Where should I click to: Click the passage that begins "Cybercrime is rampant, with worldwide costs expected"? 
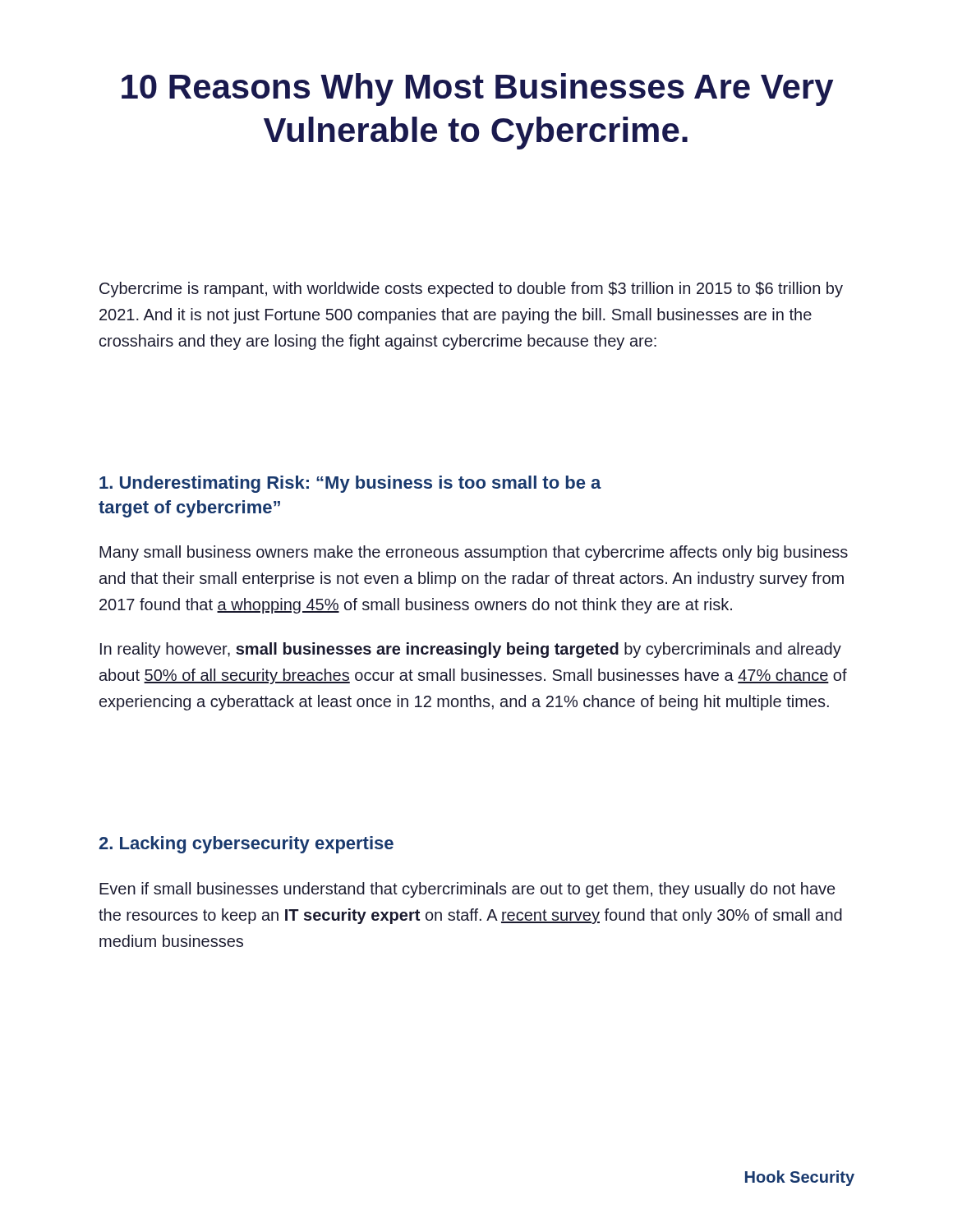coord(471,315)
